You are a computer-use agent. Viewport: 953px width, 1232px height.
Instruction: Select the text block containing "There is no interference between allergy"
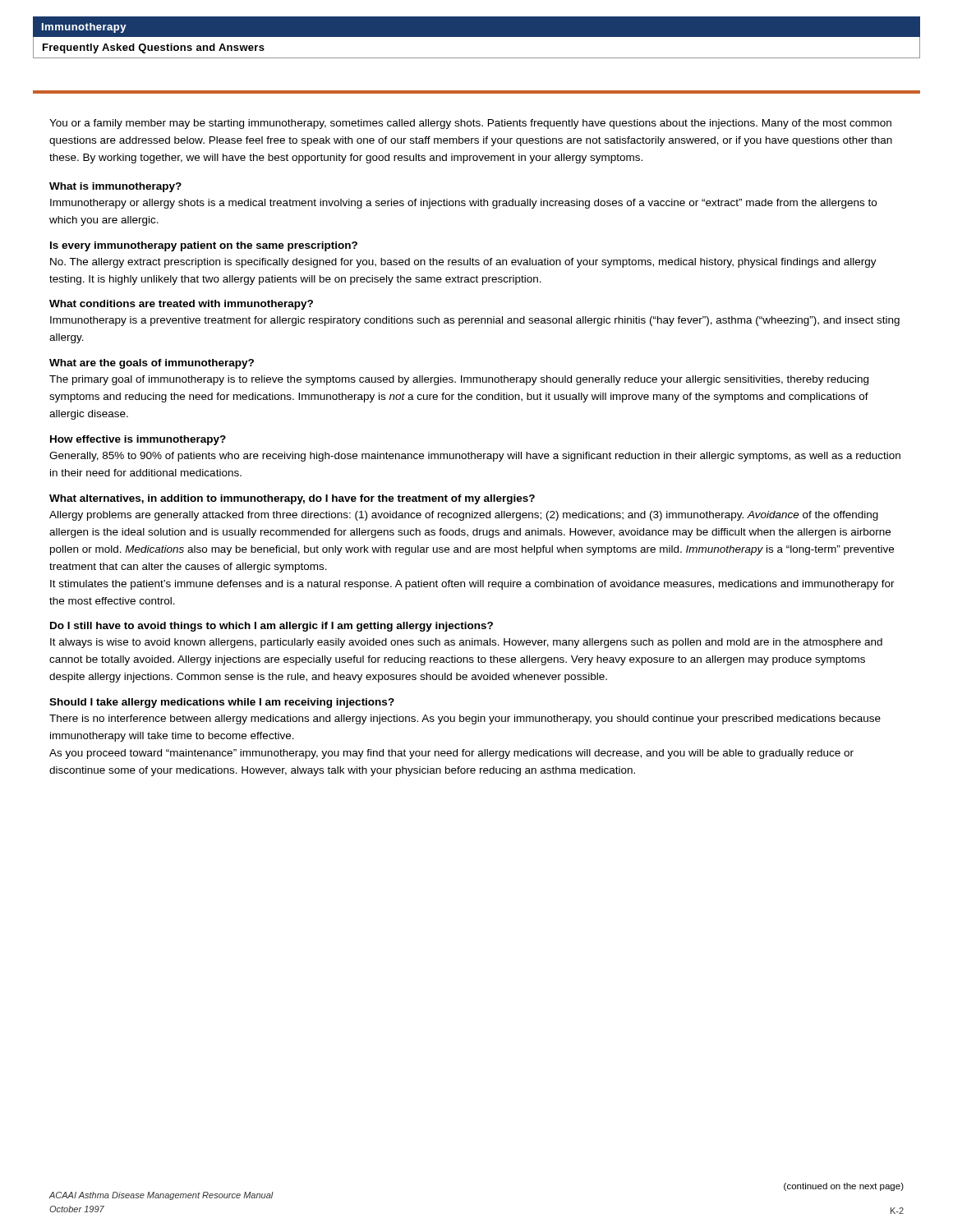click(465, 744)
